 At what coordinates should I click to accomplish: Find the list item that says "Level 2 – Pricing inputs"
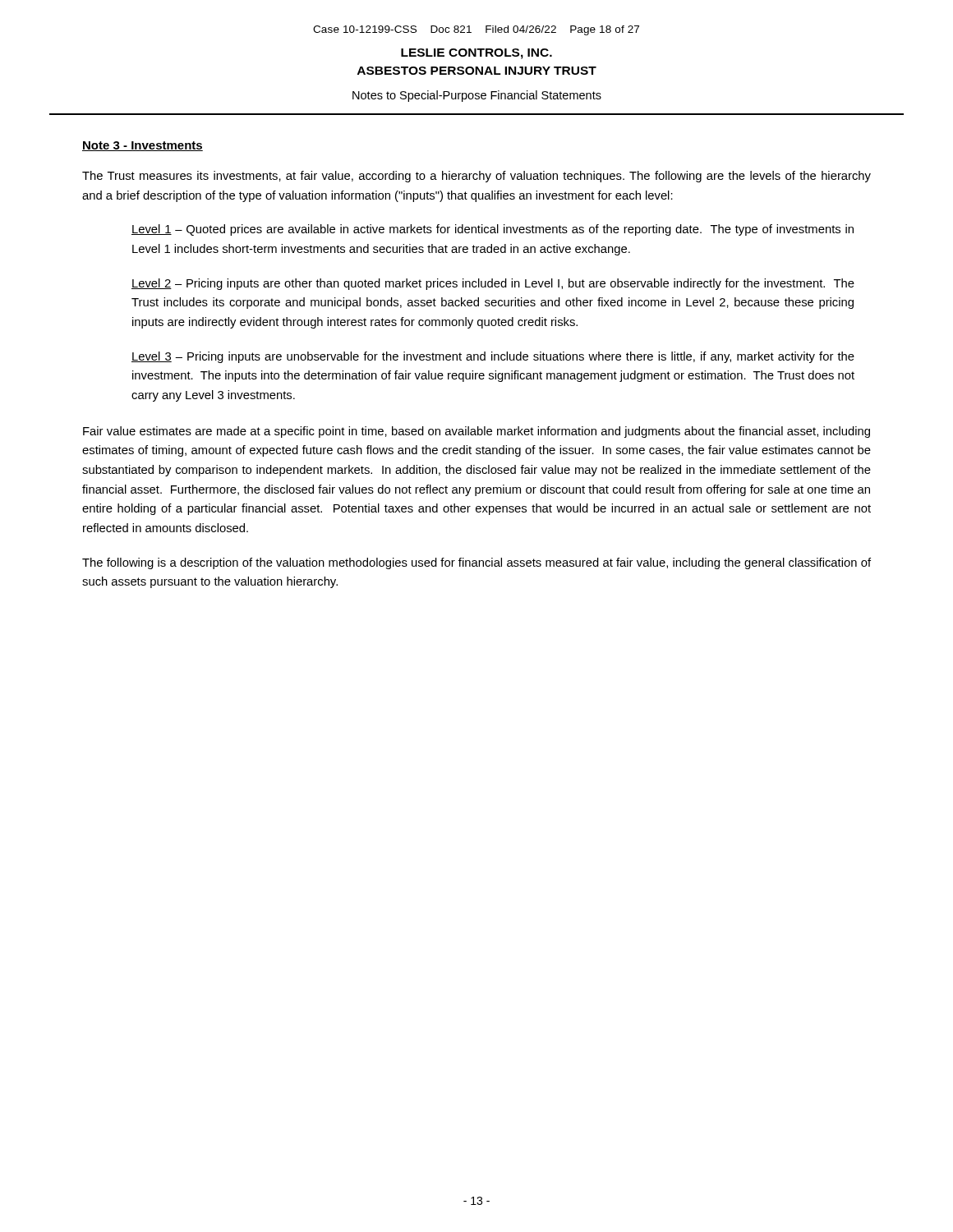tap(493, 302)
